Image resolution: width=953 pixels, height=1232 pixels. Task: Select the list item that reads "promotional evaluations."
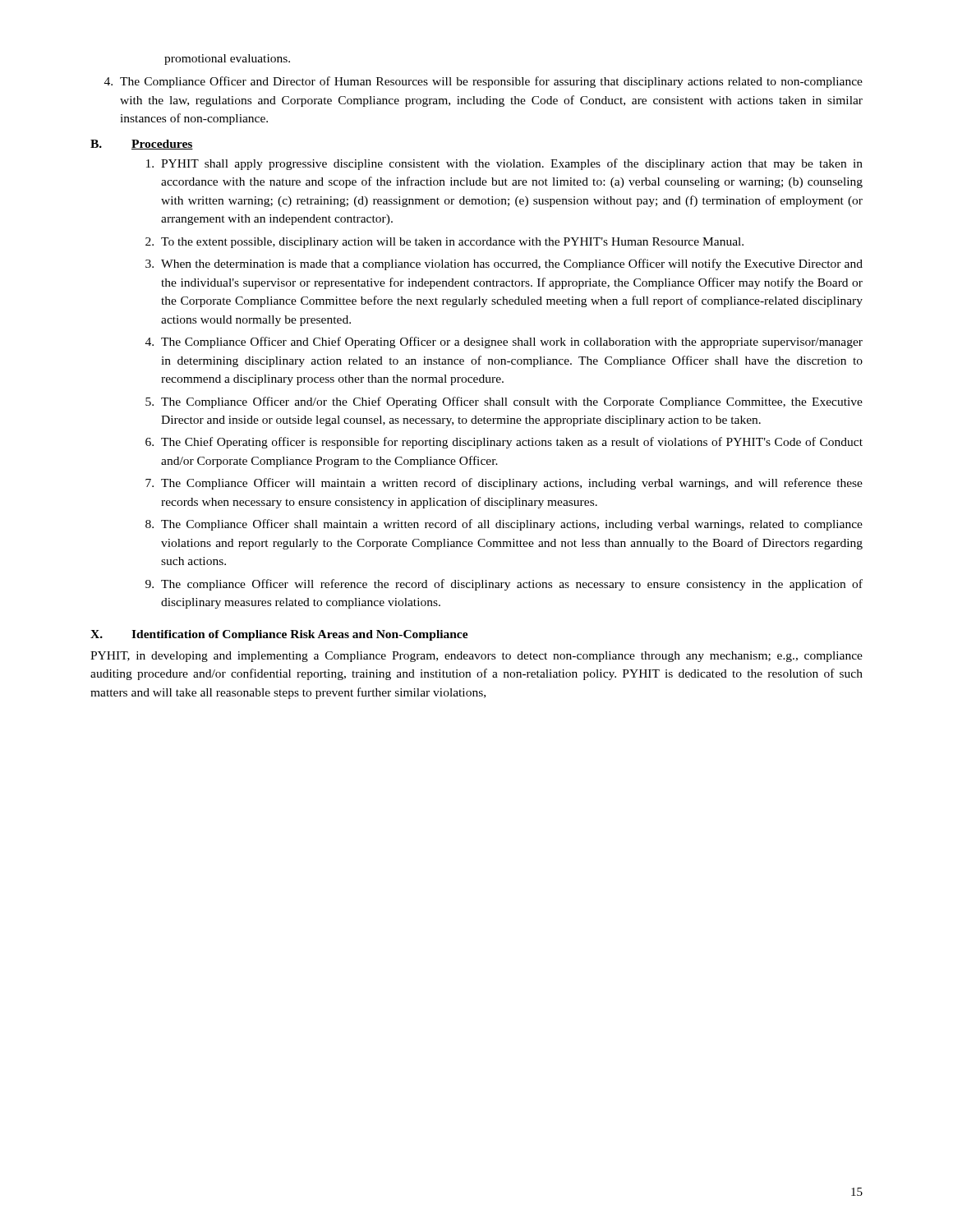click(x=227, y=60)
